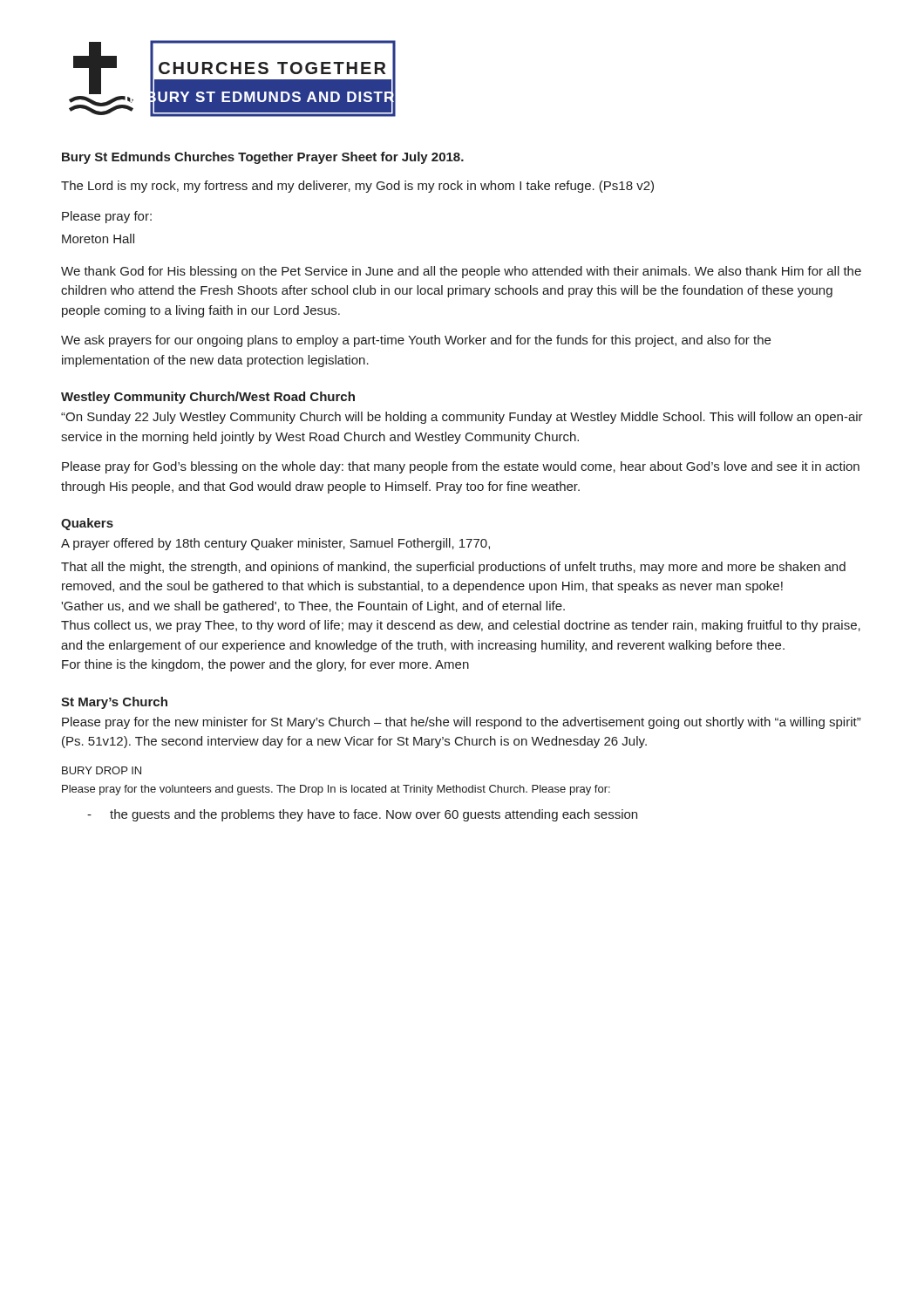Point to the element starting "That all the might, the"
This screenshot has width=924, height=1308.
(461, 615)
